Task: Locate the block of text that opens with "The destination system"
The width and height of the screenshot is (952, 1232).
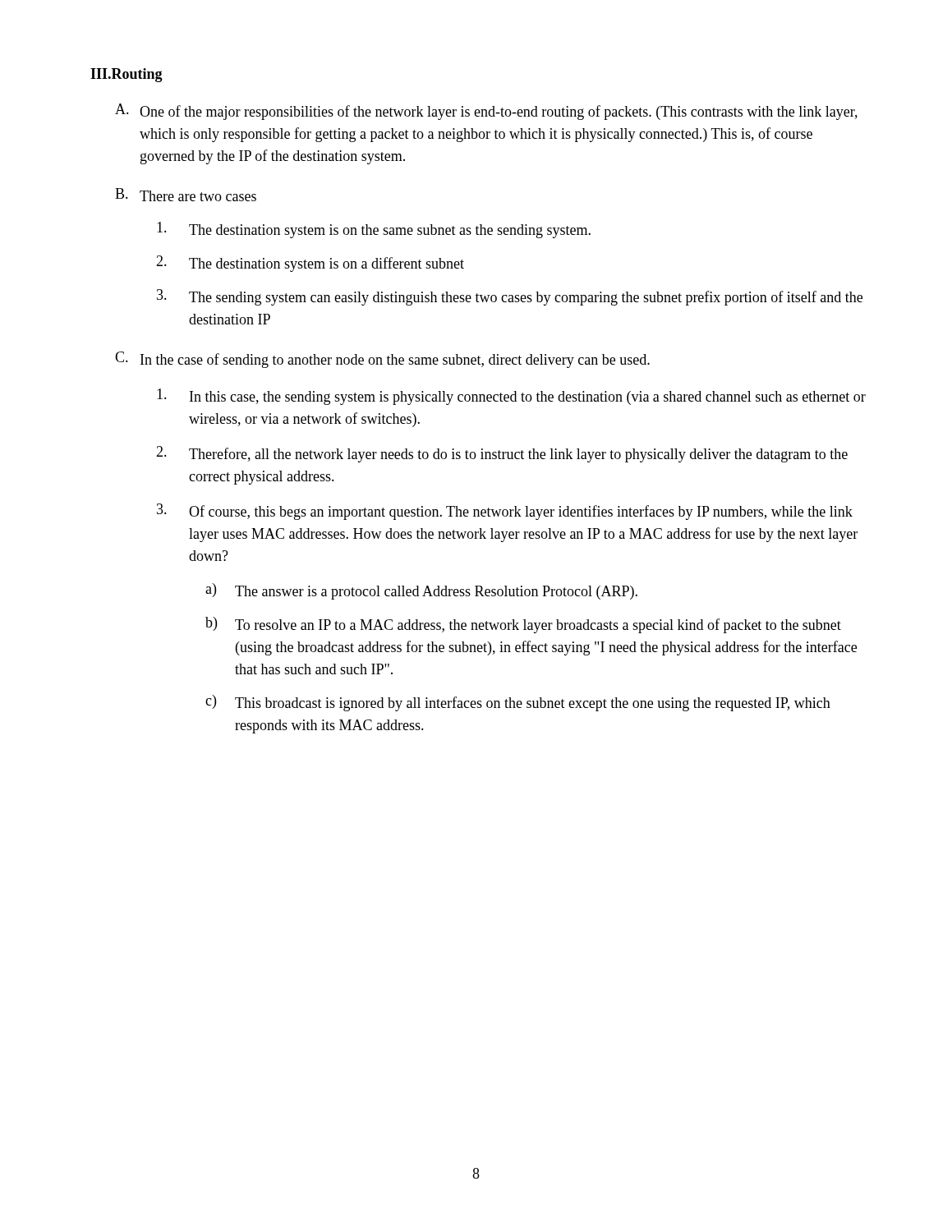Action: [513, 230]
